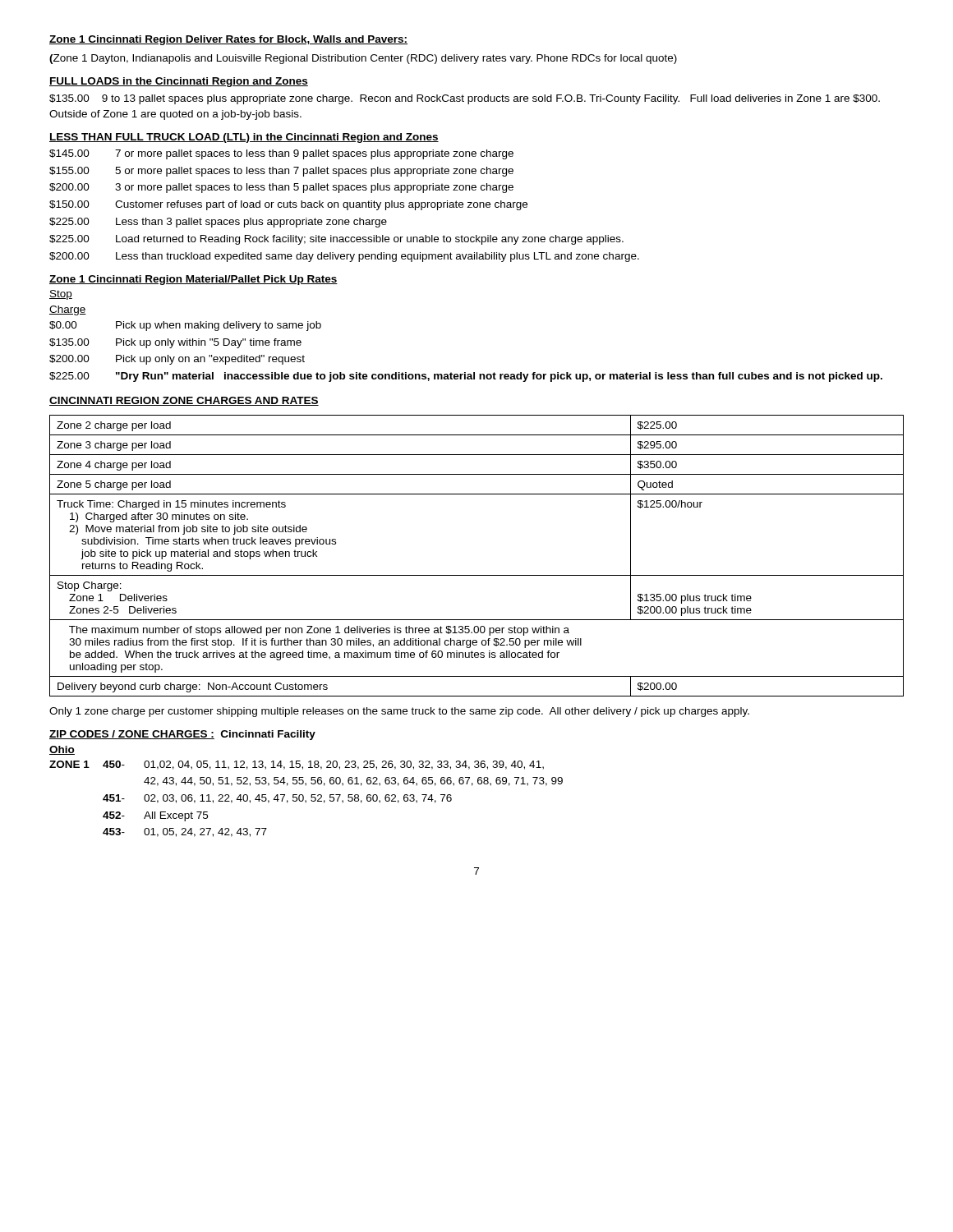Find the block on this page that starts "$135.00 9 to 13 pallet"
953x1232 pixels.
(467, 106)
